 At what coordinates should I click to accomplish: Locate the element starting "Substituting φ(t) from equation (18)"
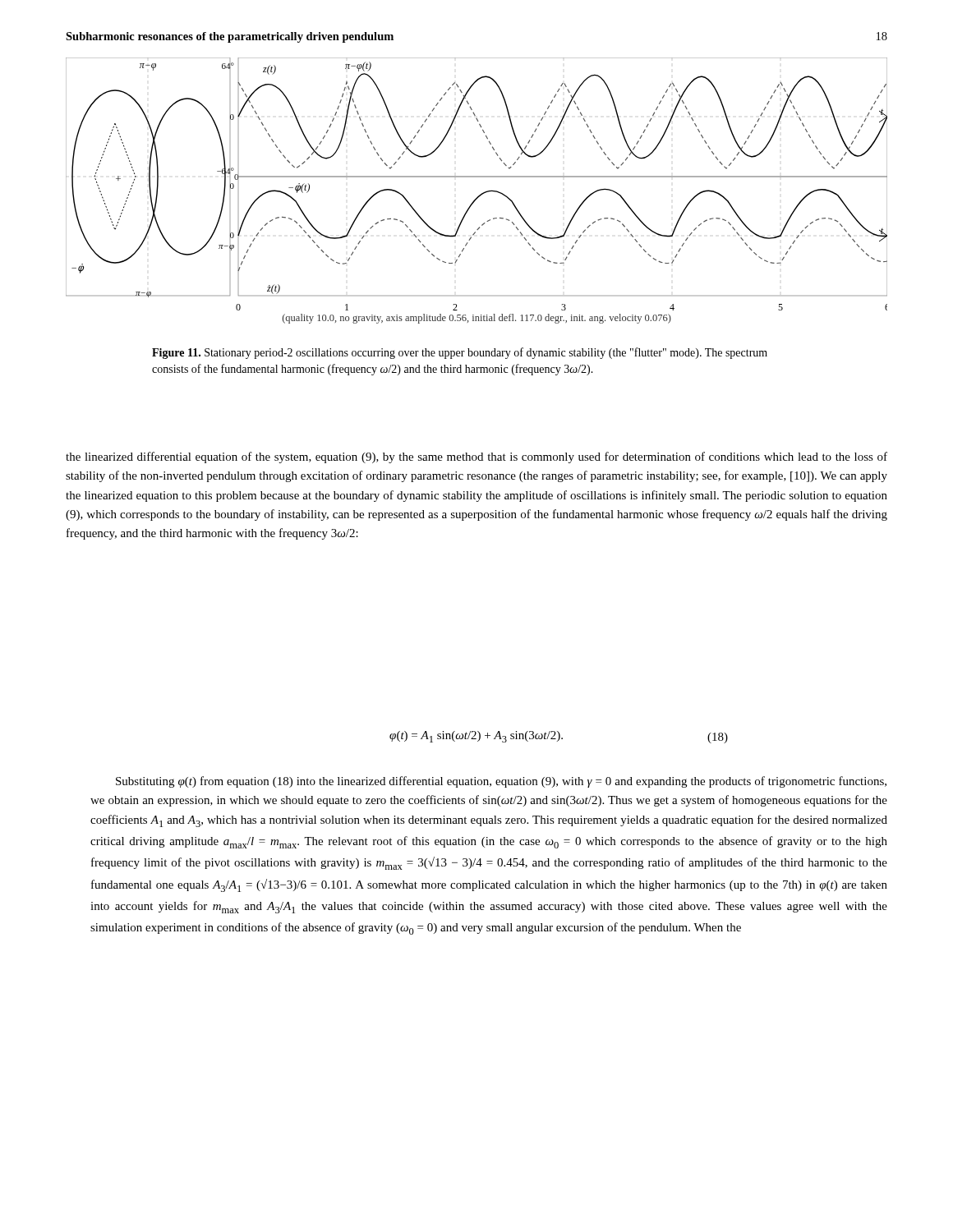click(489, 856)
